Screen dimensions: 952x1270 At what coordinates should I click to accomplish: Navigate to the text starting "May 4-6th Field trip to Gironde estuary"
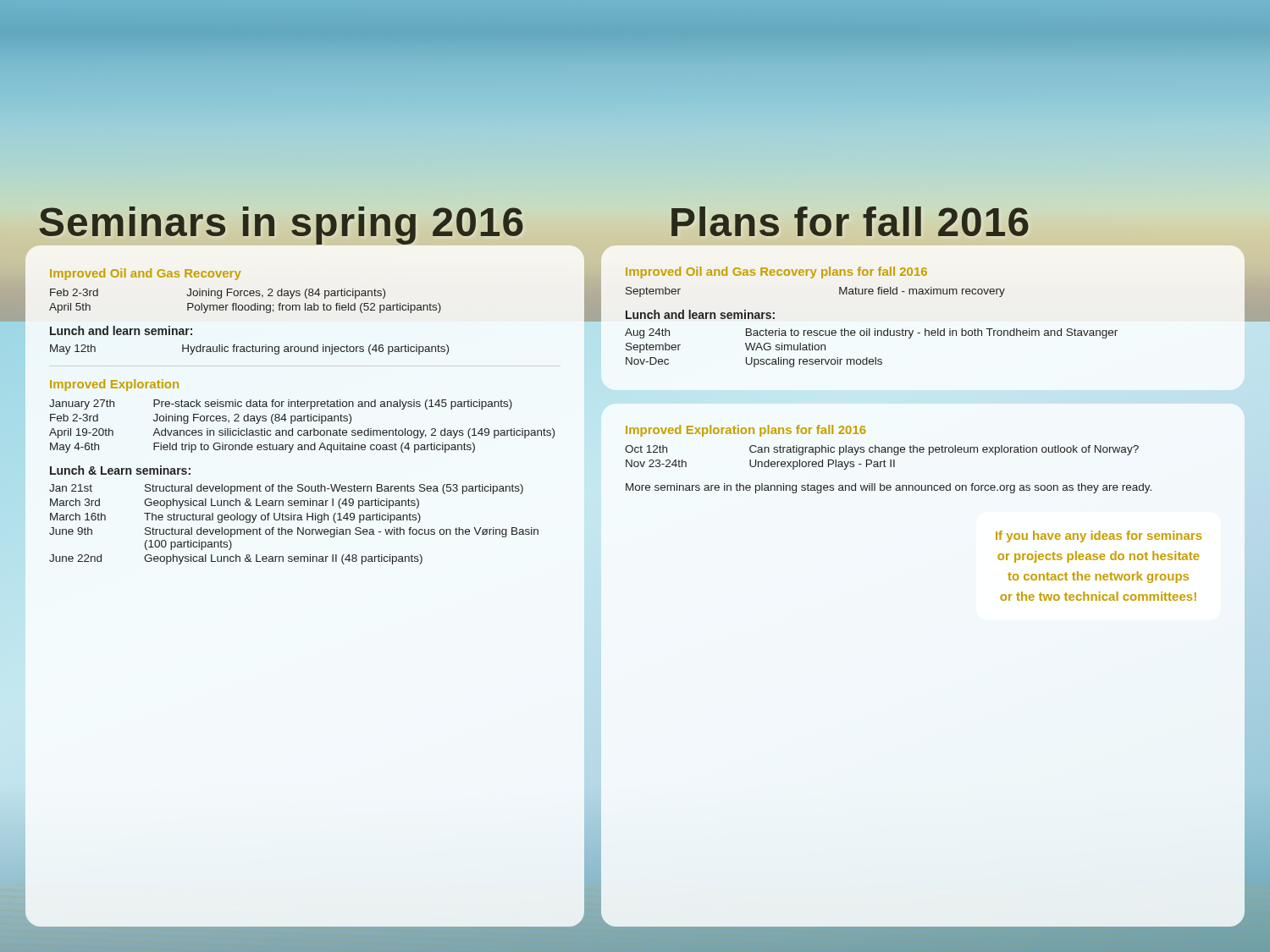305,446
